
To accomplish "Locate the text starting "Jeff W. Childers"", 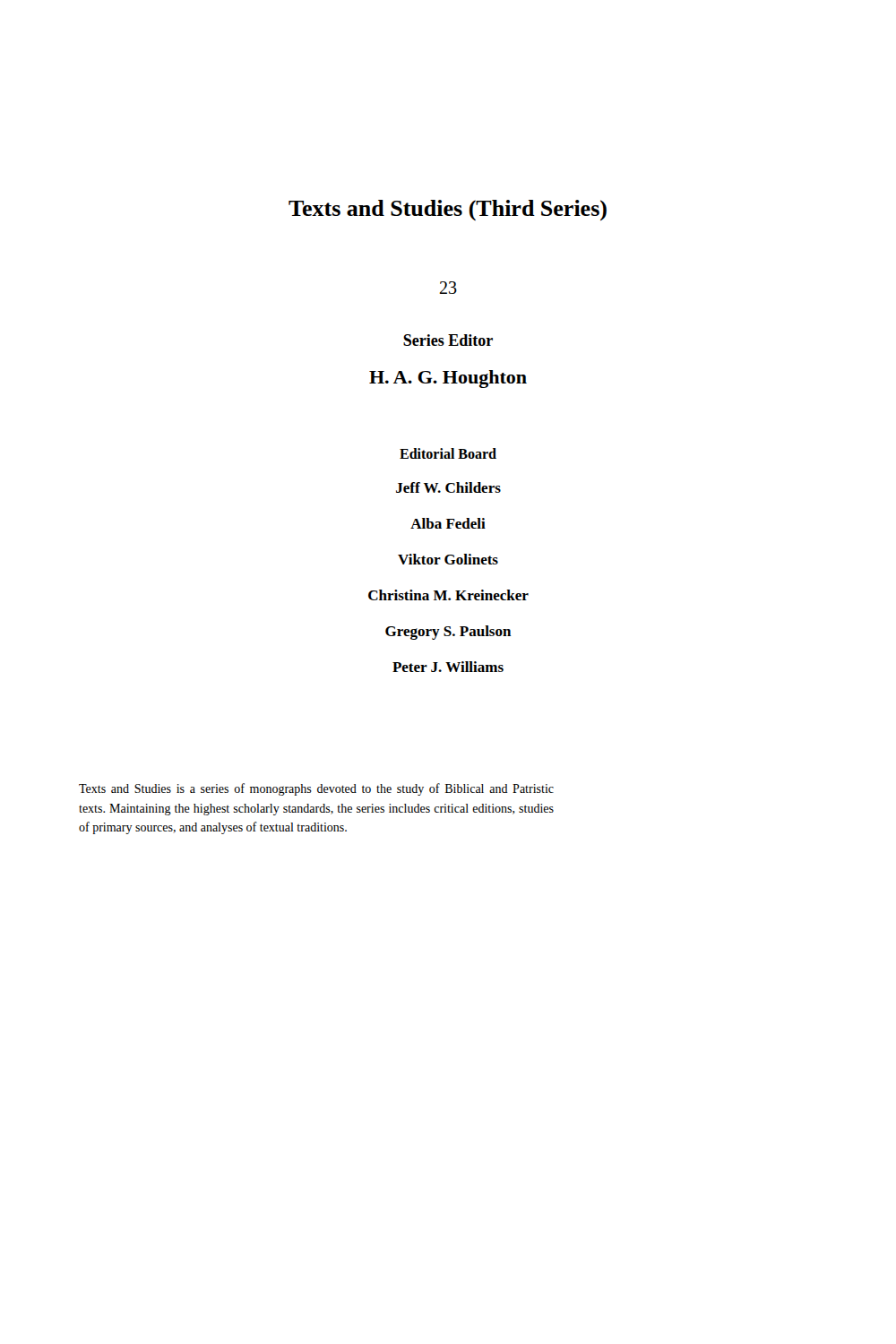I will tap(448, 488).
